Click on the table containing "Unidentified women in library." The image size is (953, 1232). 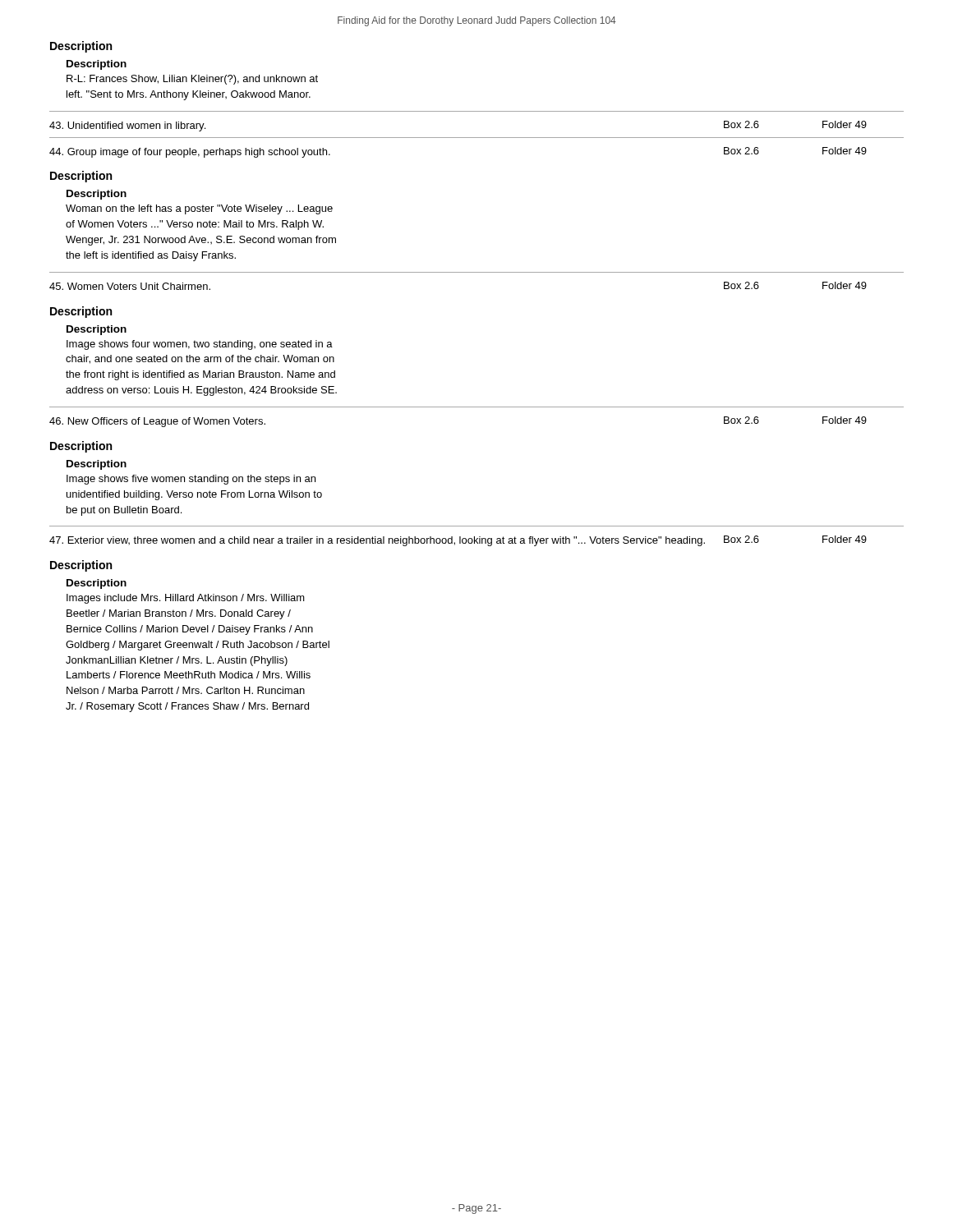click(x=476, y=137)
